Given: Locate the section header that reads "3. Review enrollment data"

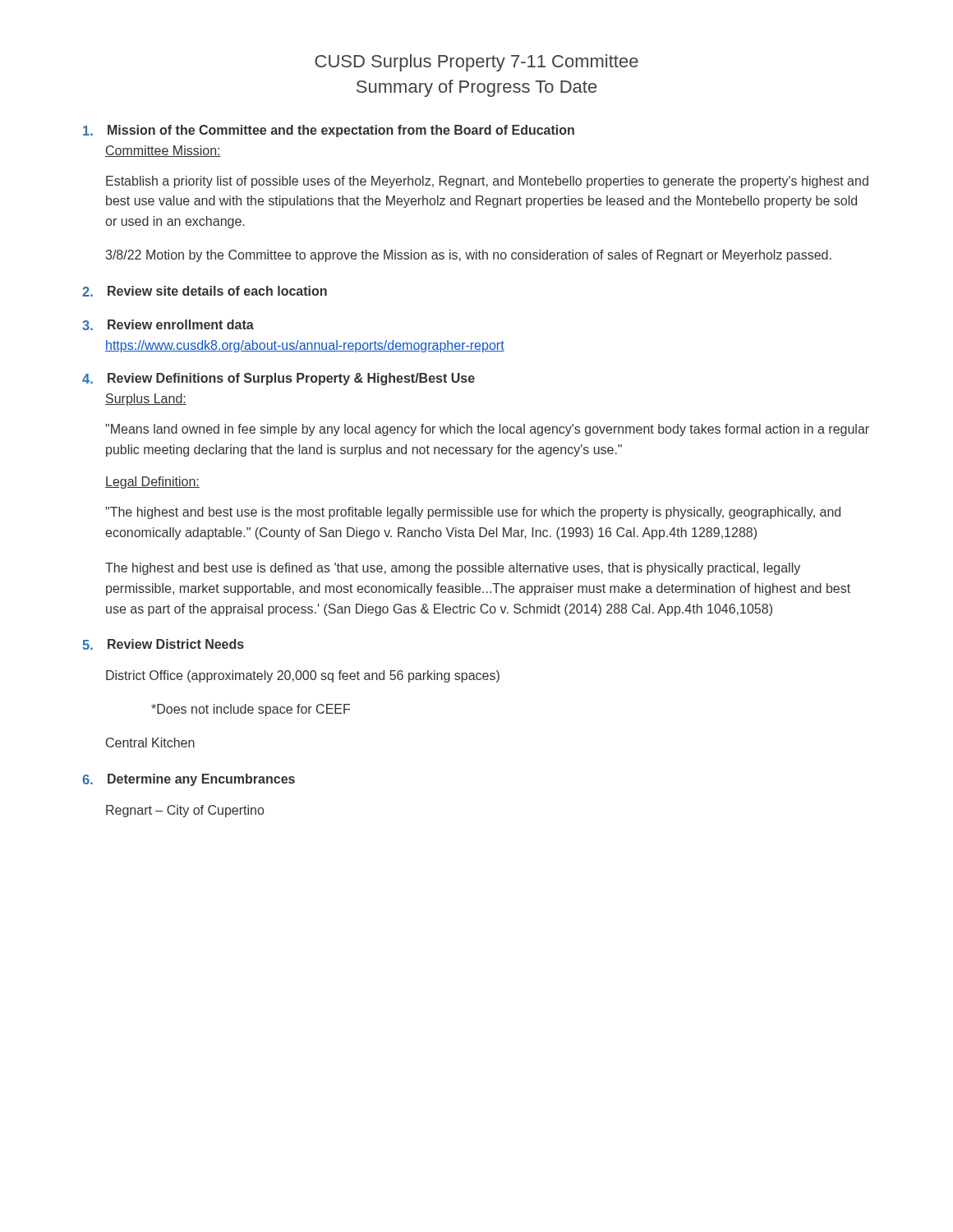Looking at the screenshot, I should [168, 325].
